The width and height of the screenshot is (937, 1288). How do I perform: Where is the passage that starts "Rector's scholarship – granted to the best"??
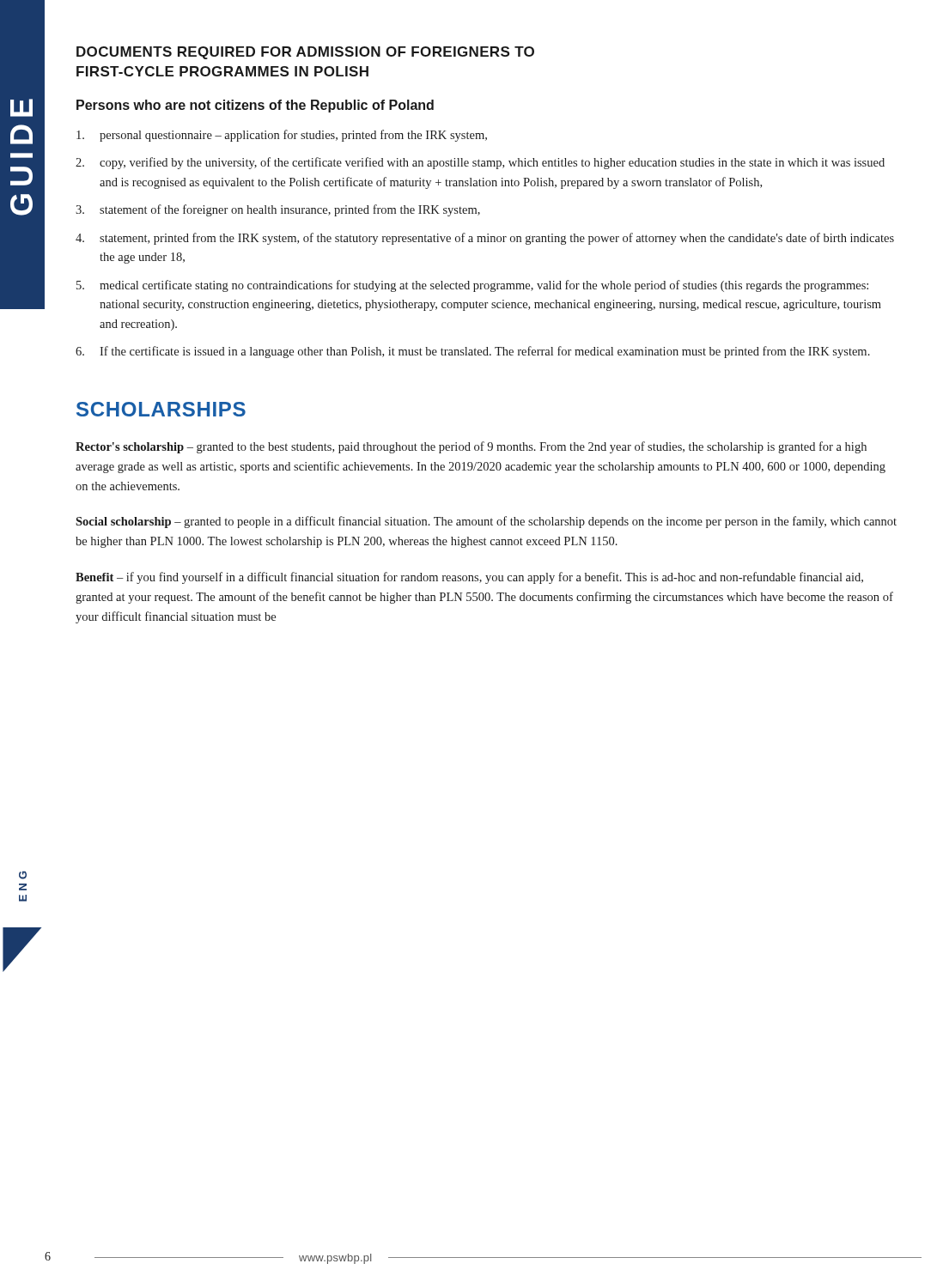481,466
